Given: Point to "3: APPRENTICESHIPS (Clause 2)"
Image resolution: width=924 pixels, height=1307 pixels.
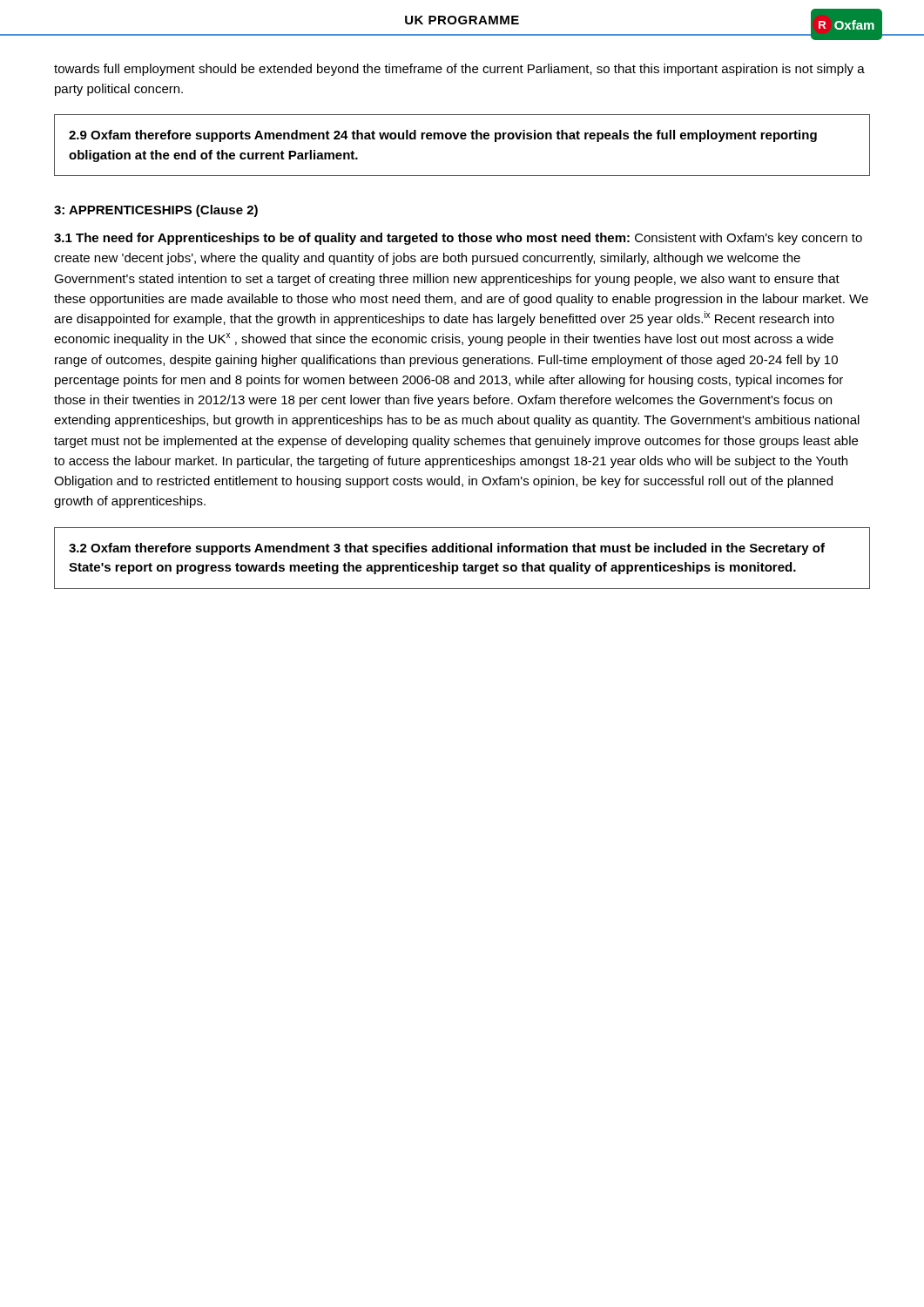Looking at the screenshot, I should click(156, 210).
